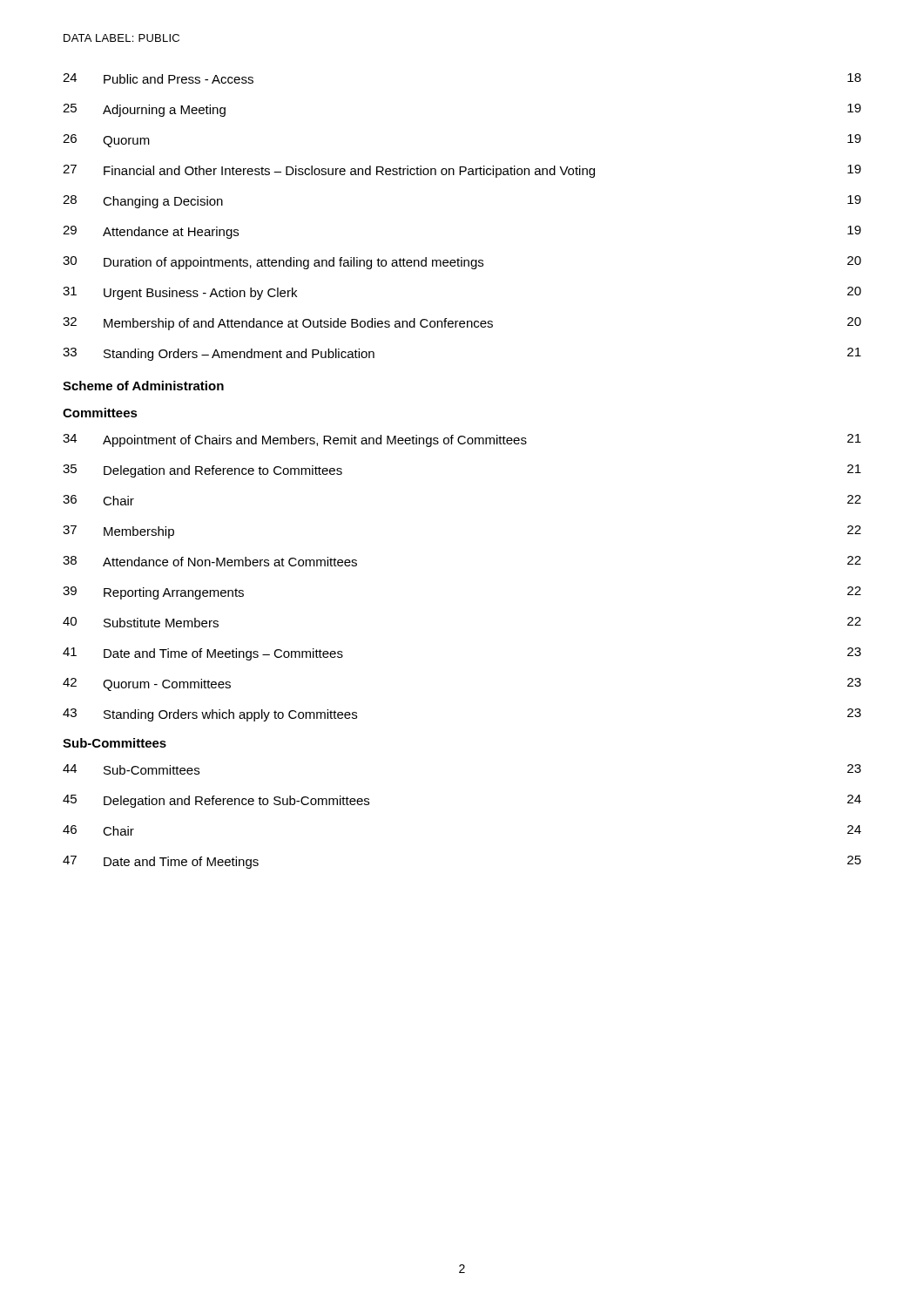
Task: Point to "29 Attendance at Hearings 19"
Action: (165, 232)
